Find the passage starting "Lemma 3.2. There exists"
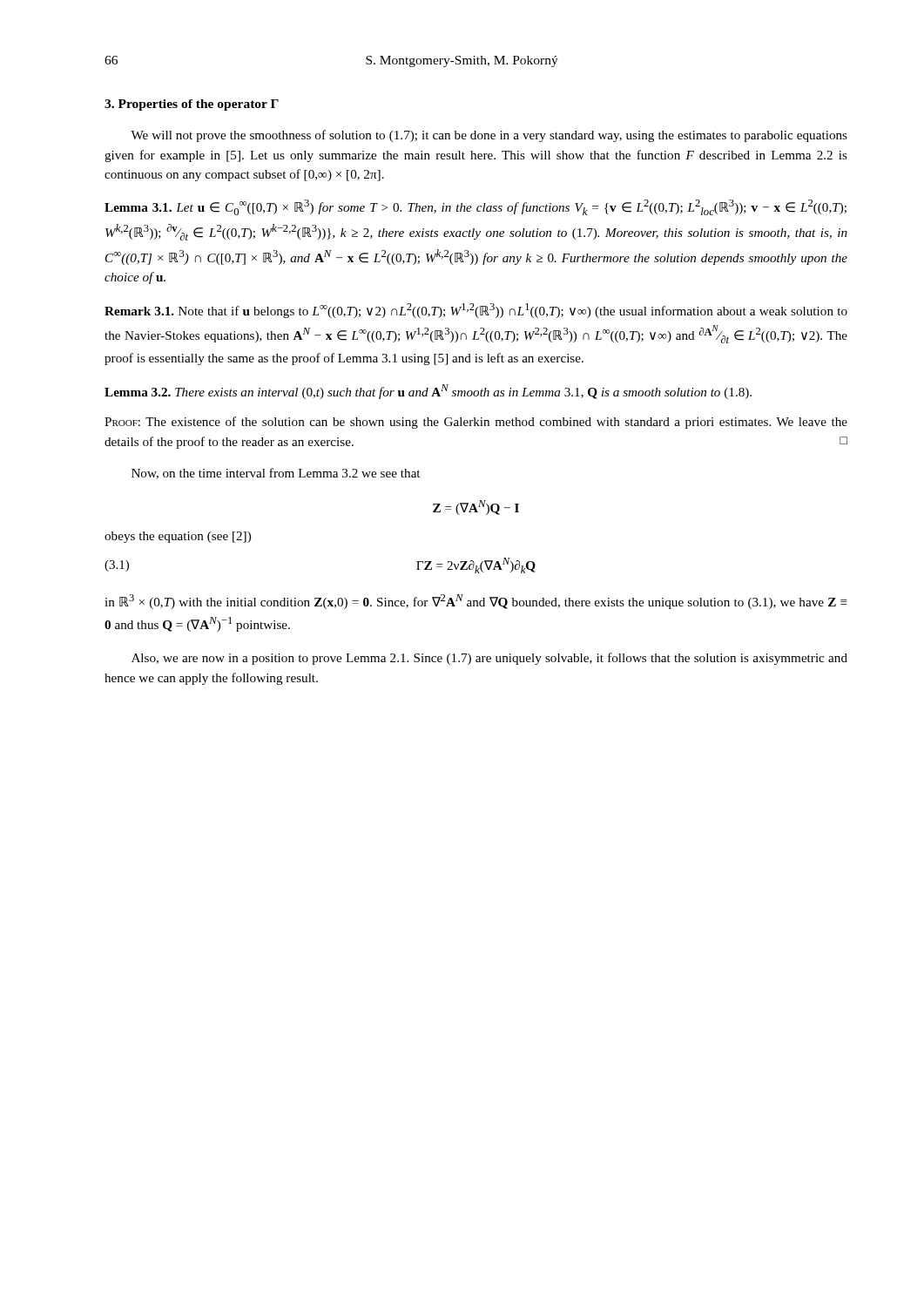The height and width of the screenshot is (1307, 924). [x=429, y=390]
